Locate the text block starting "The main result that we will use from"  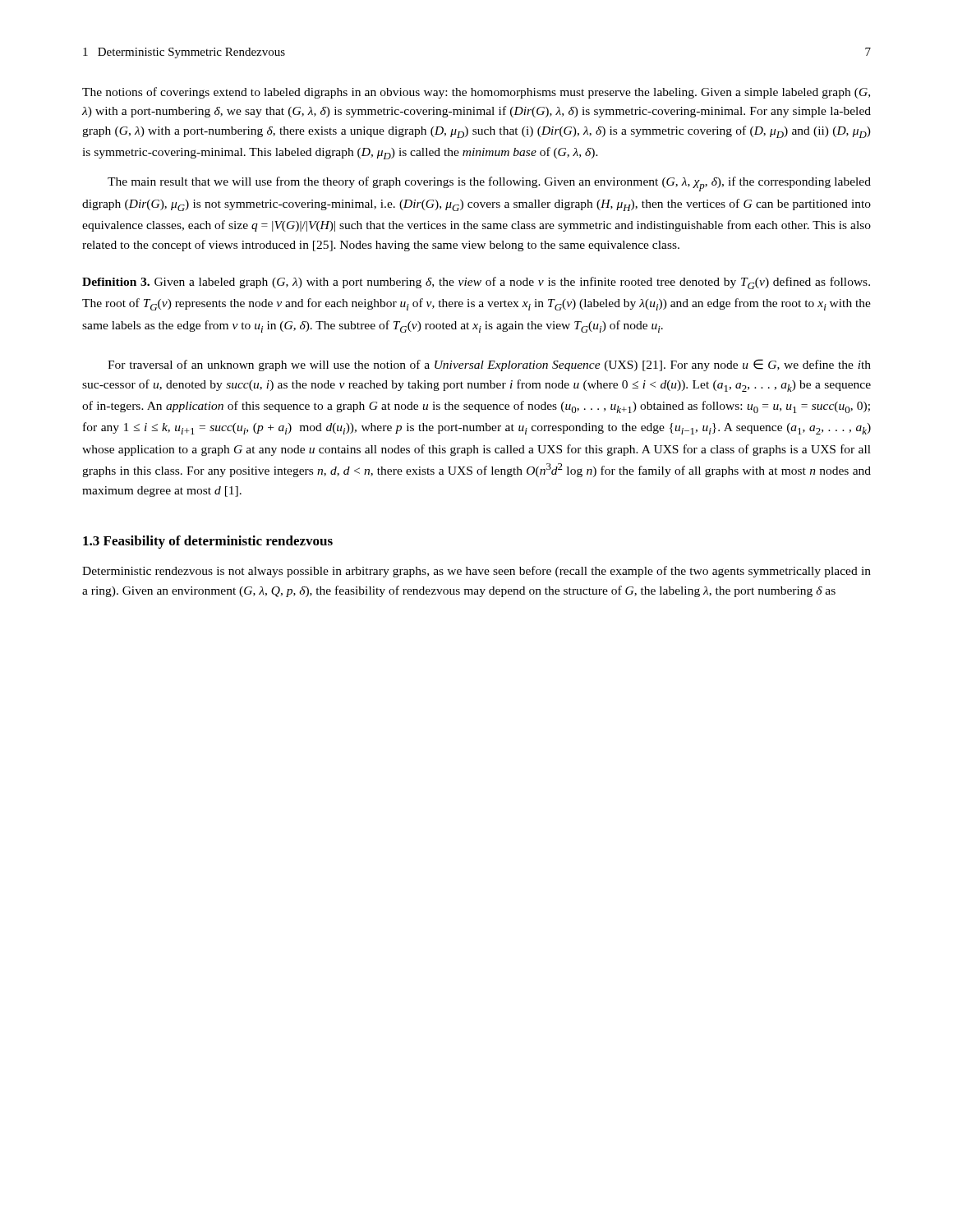tap(476, 213)
